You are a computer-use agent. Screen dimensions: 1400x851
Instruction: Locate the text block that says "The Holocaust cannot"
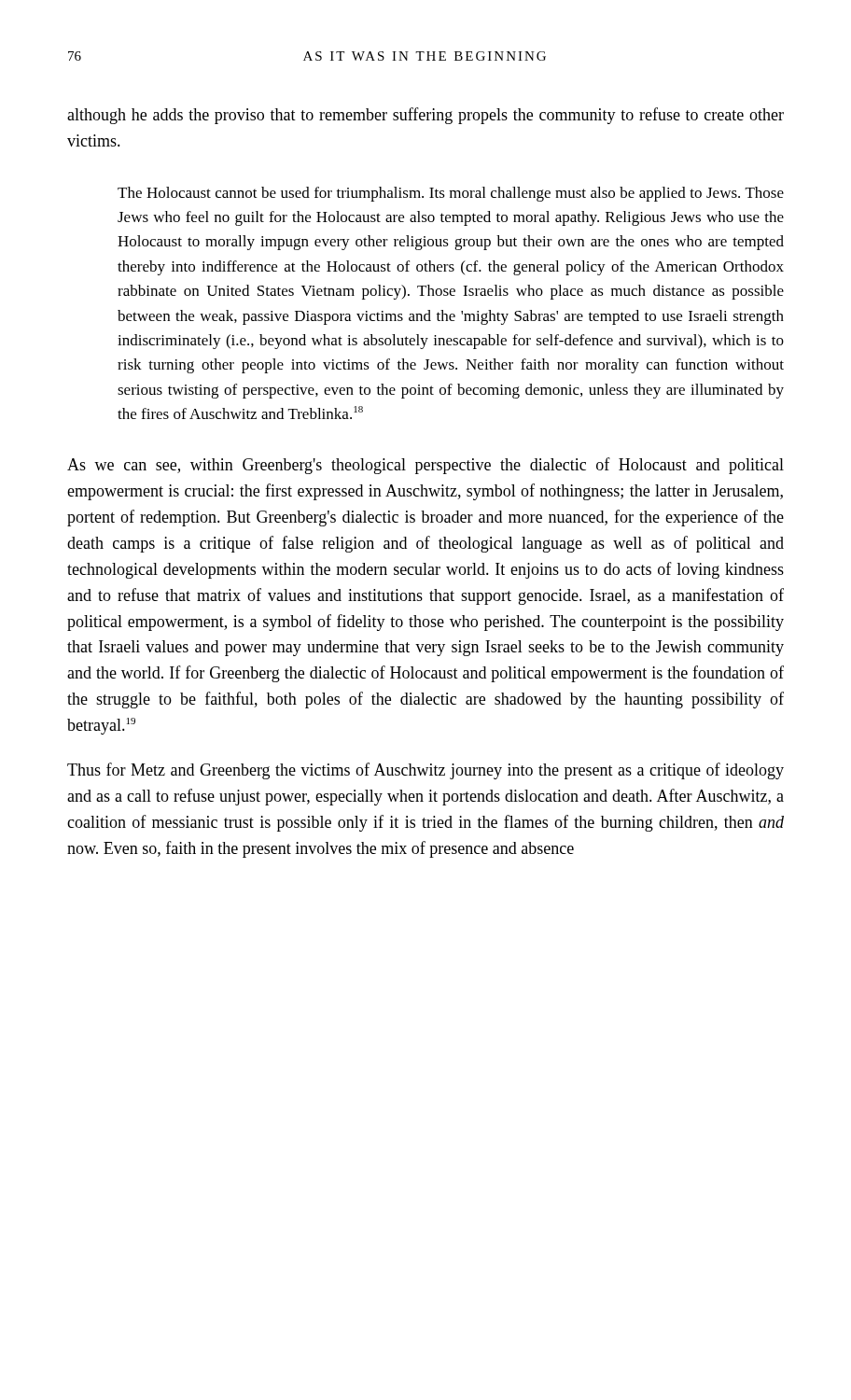(x=451, y=303)
